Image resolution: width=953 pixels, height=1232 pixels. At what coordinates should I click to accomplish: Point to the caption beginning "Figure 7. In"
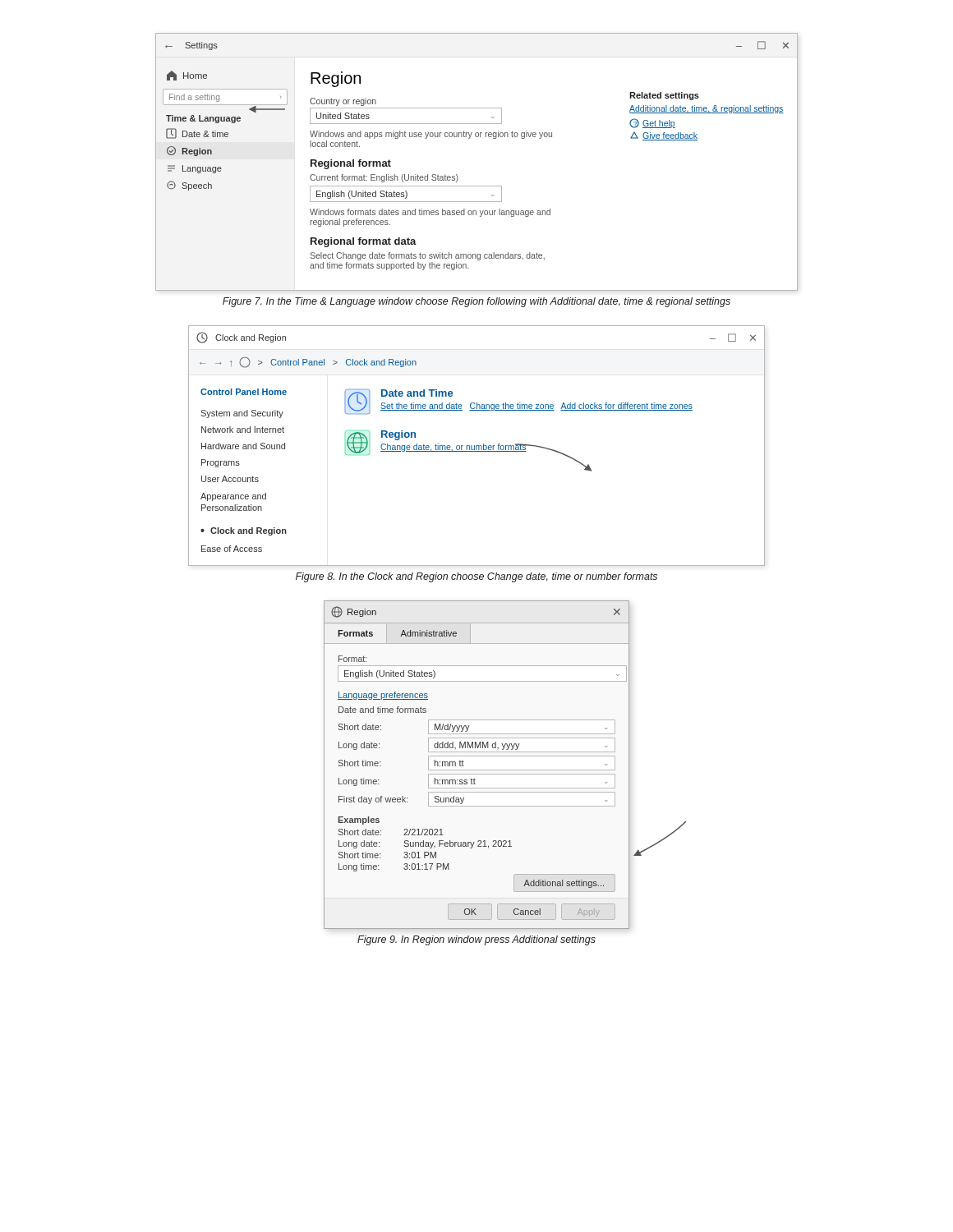tap(476, 301)
